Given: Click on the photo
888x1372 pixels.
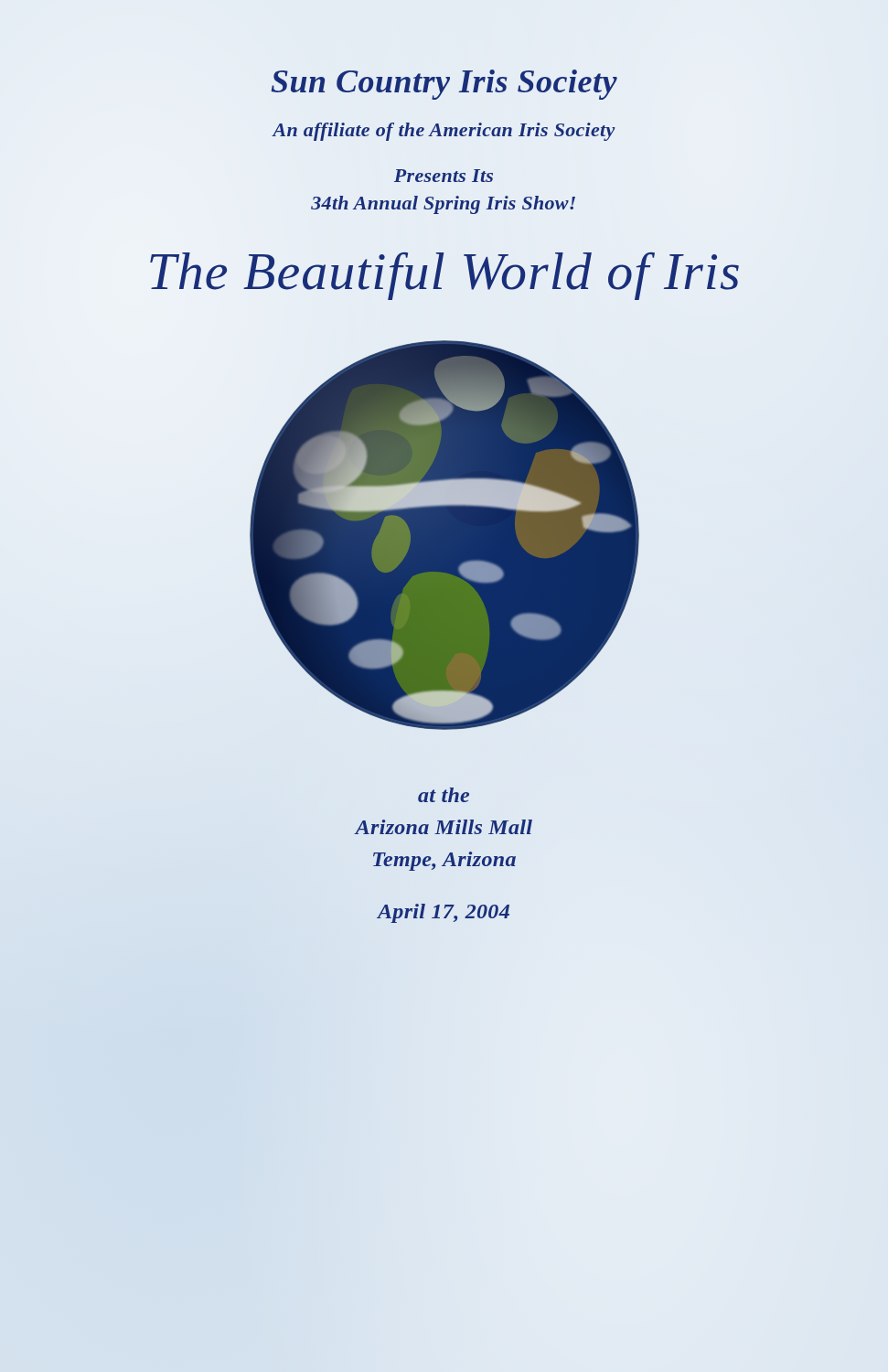Looking at the screenshot, I should tap(444, 535).
